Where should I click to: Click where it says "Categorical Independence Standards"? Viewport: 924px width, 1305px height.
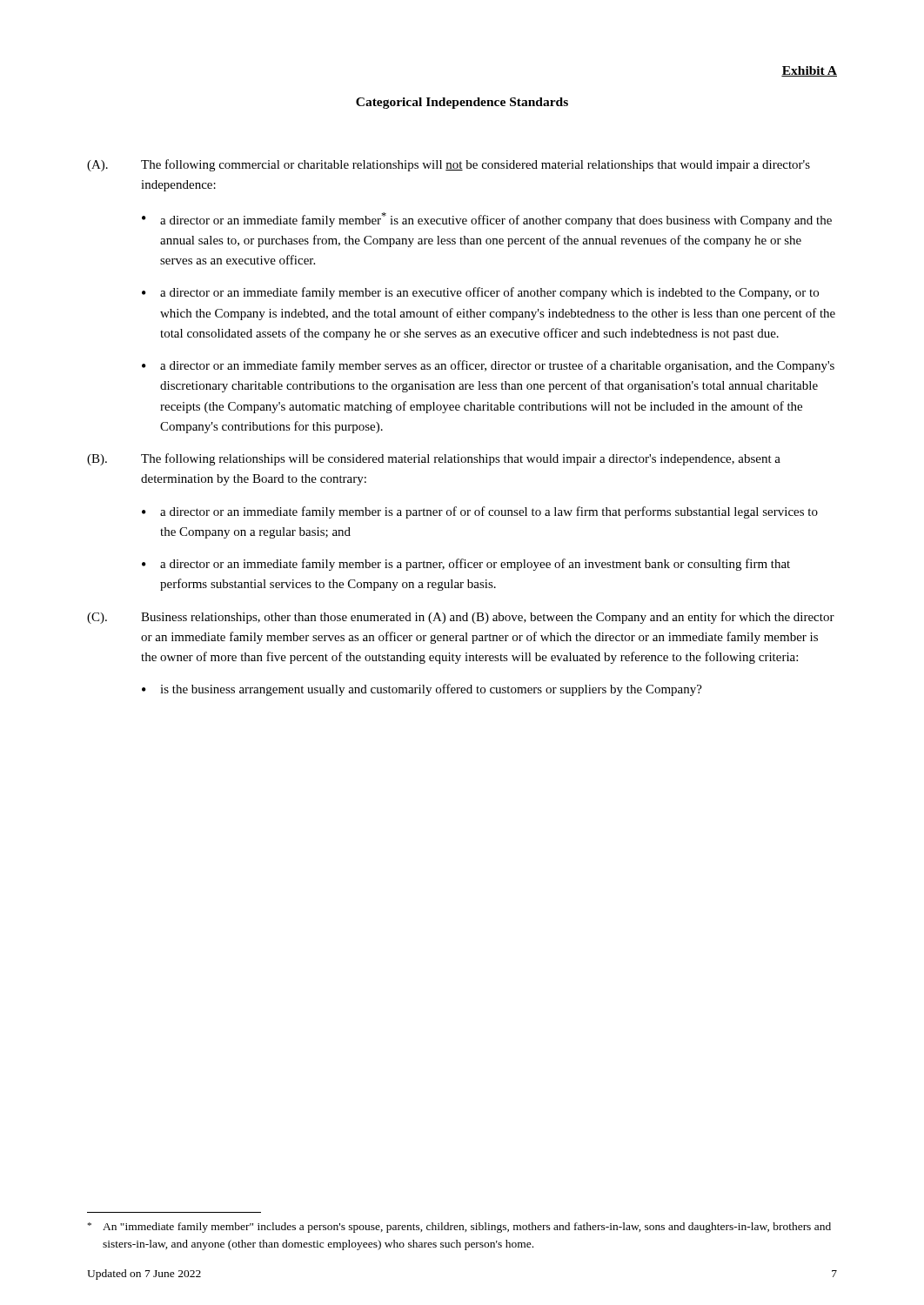coord(462,101)
